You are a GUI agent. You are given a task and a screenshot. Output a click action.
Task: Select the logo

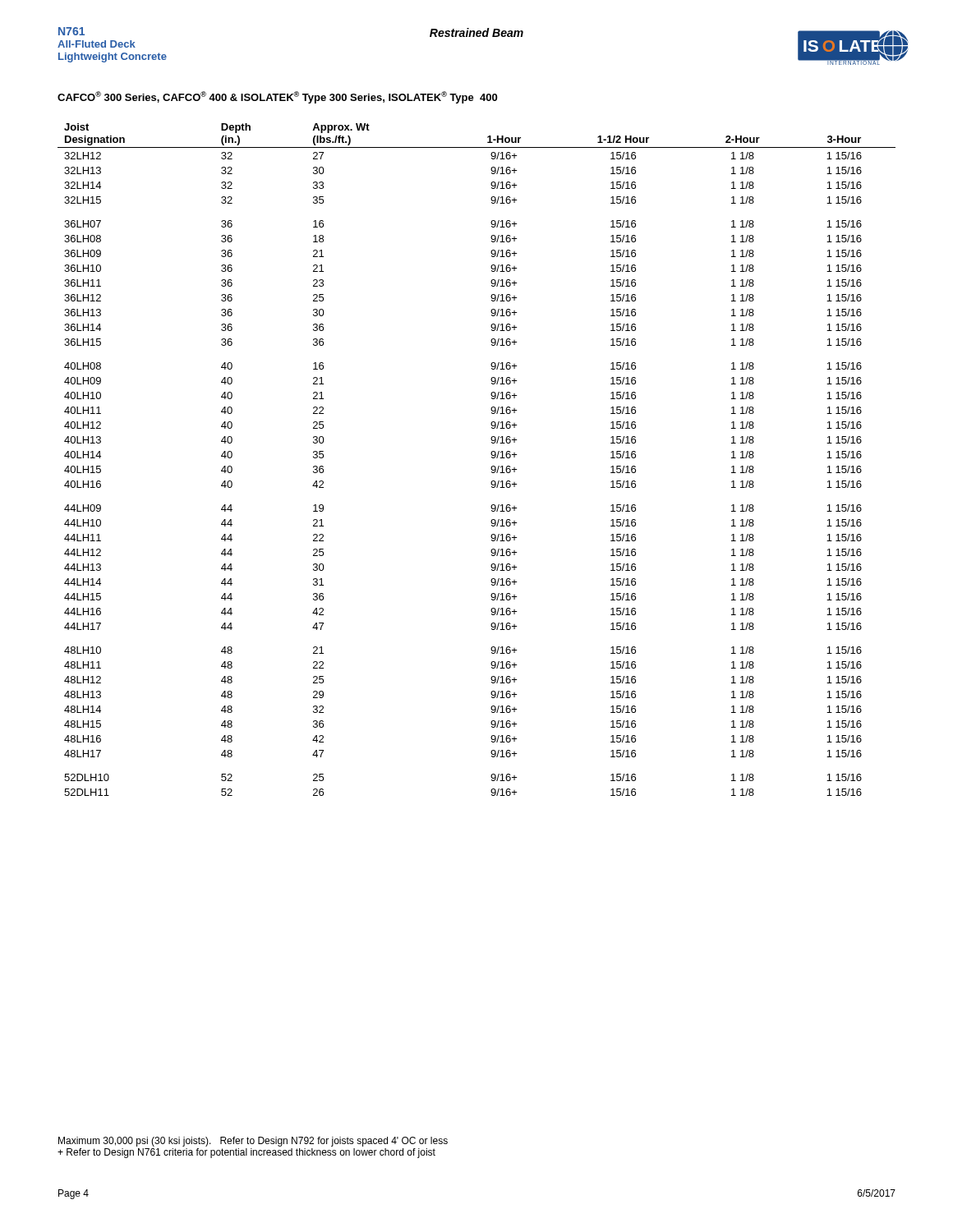(x=854, y=49)
